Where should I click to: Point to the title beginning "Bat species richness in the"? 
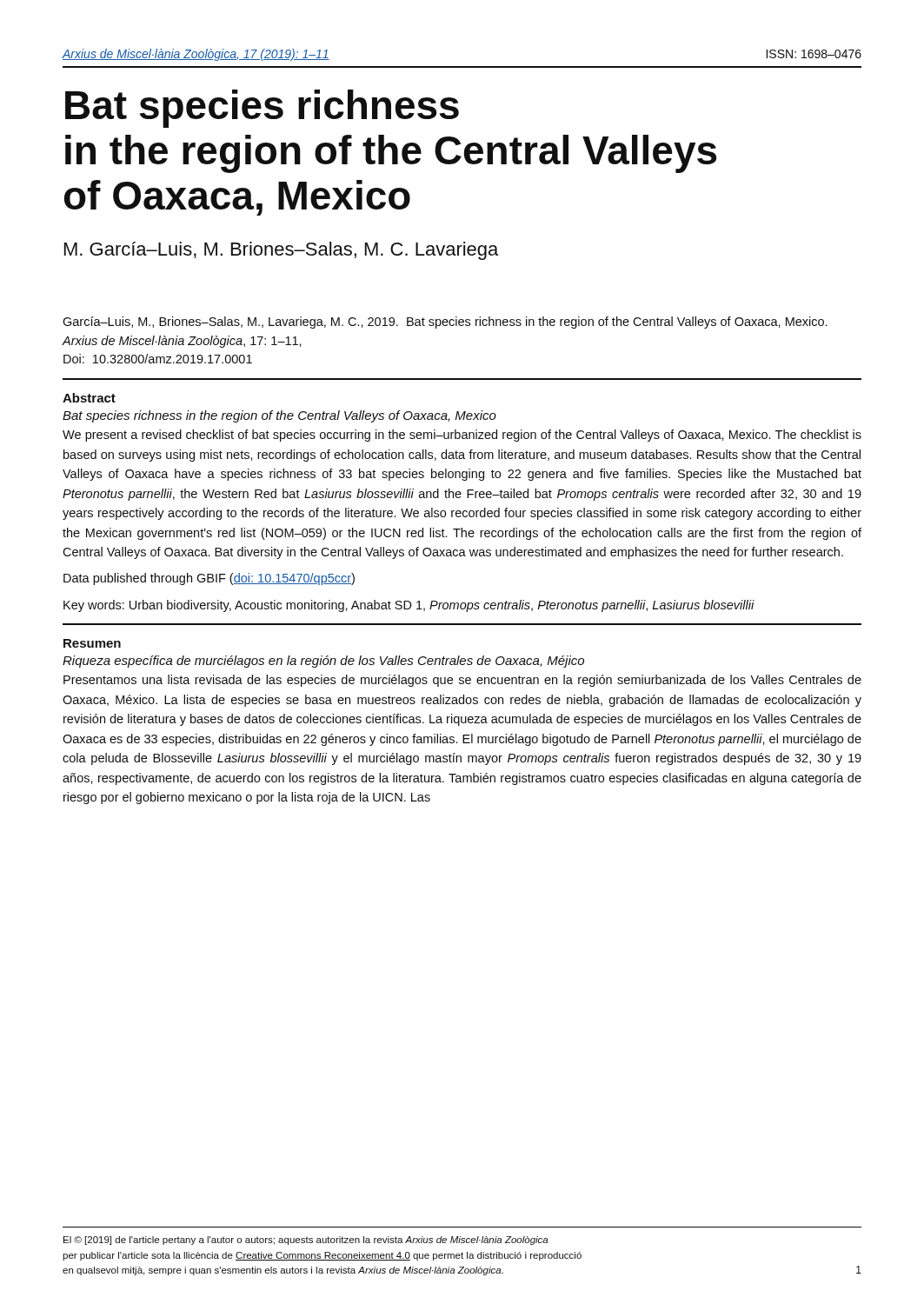coord(390,151)
